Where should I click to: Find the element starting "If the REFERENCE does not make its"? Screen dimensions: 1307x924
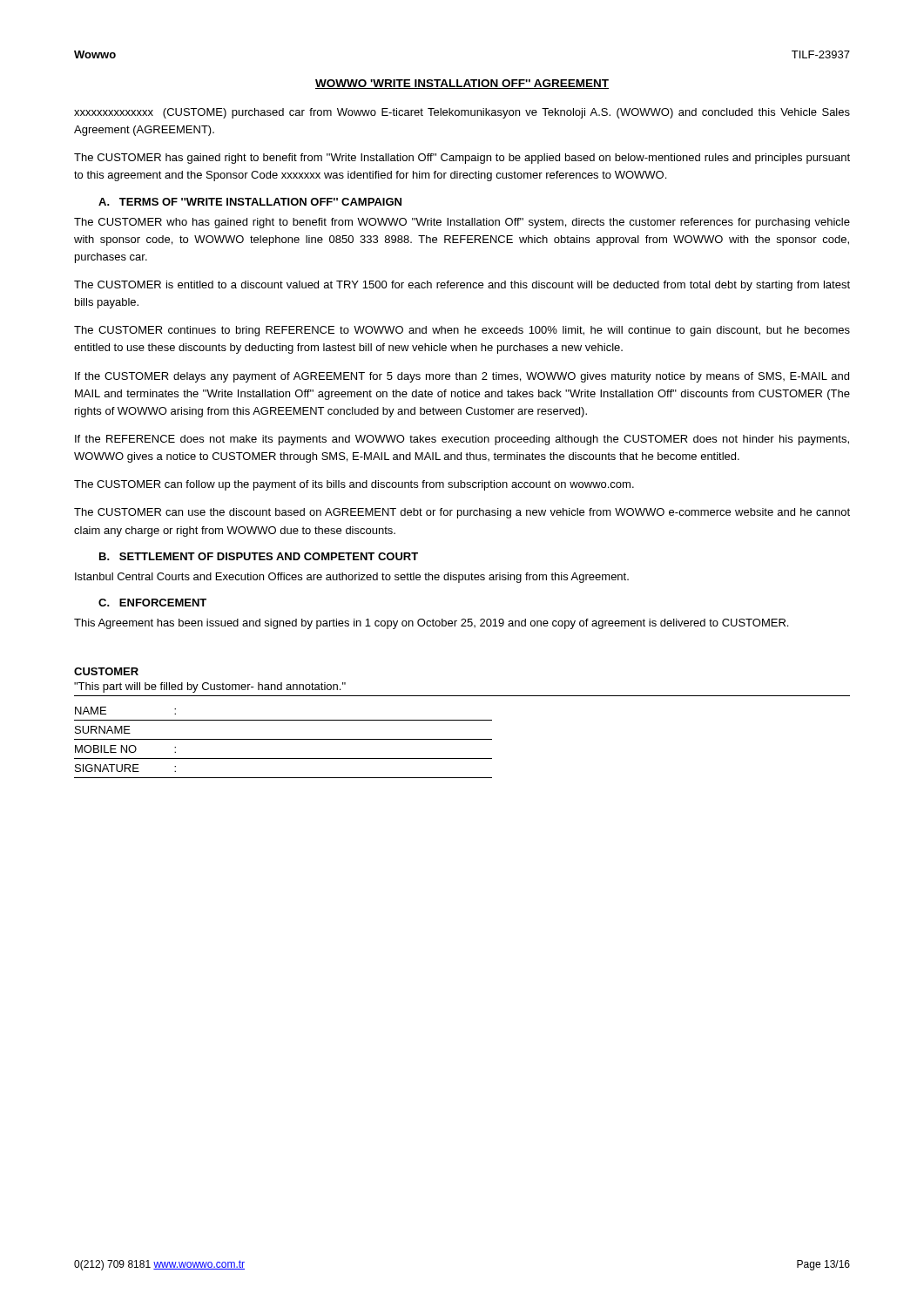coord(462,447)
